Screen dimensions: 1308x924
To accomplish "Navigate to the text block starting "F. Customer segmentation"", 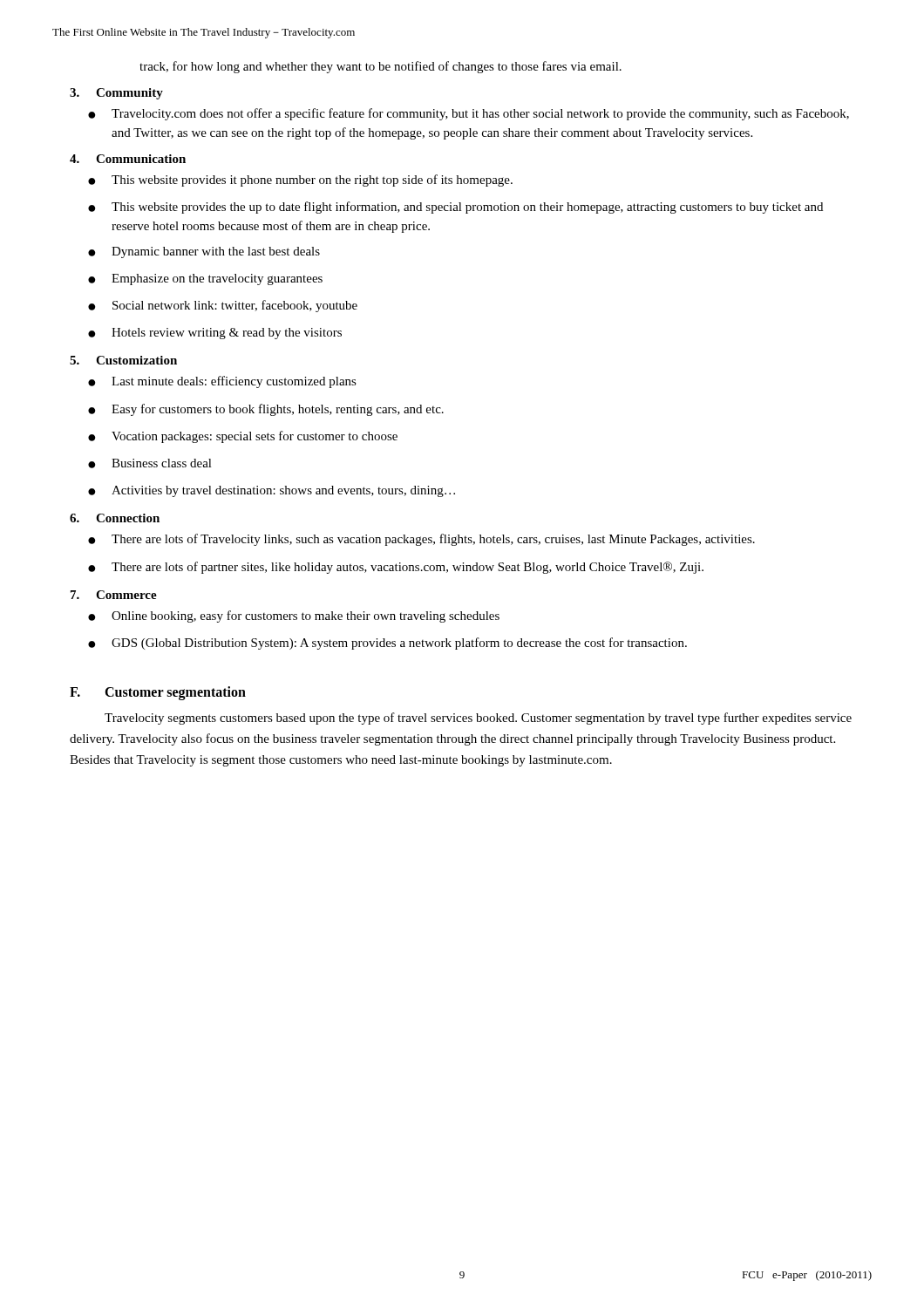I will [158, 692].
